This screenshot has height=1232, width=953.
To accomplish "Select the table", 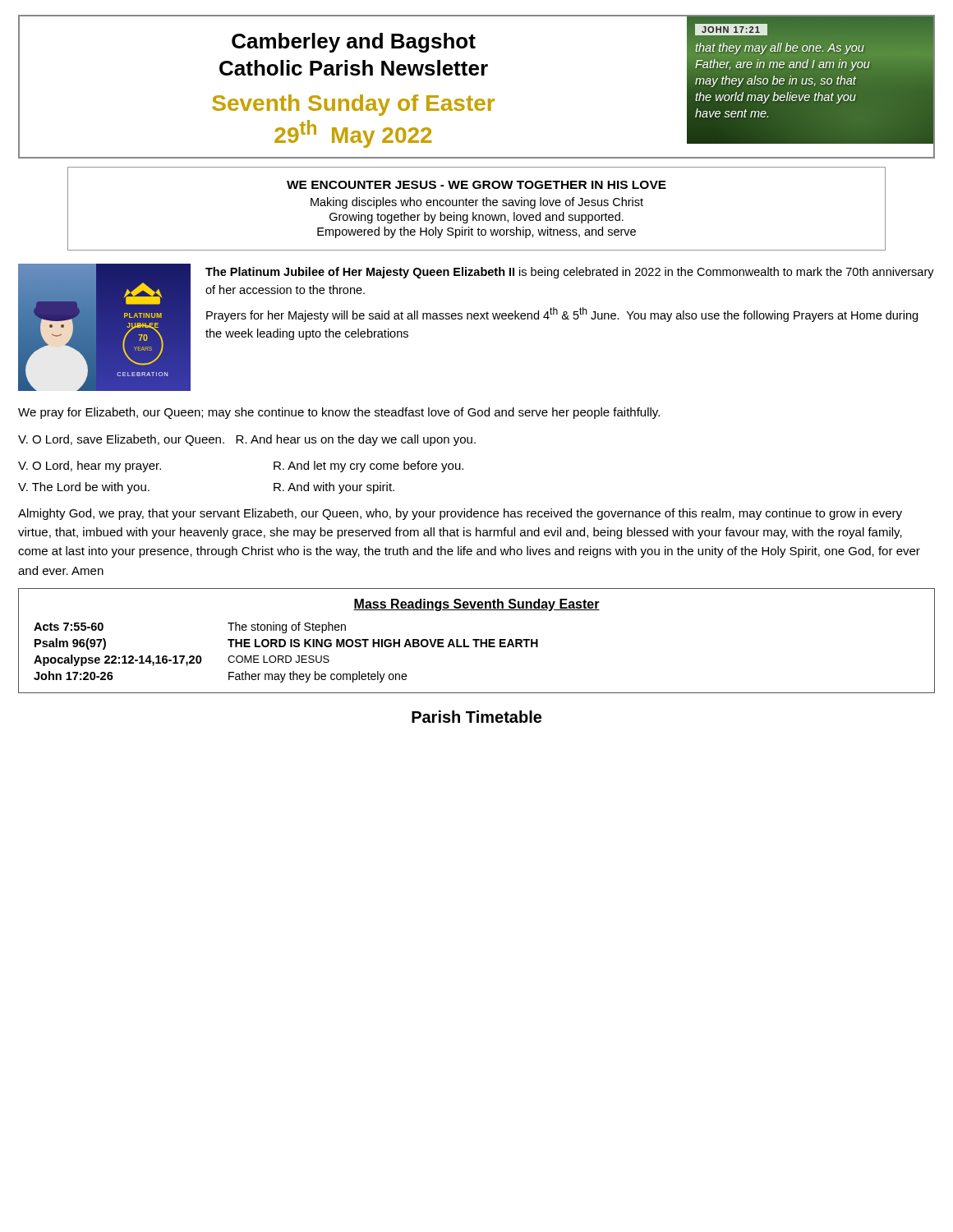I will (x=476, y=641).
